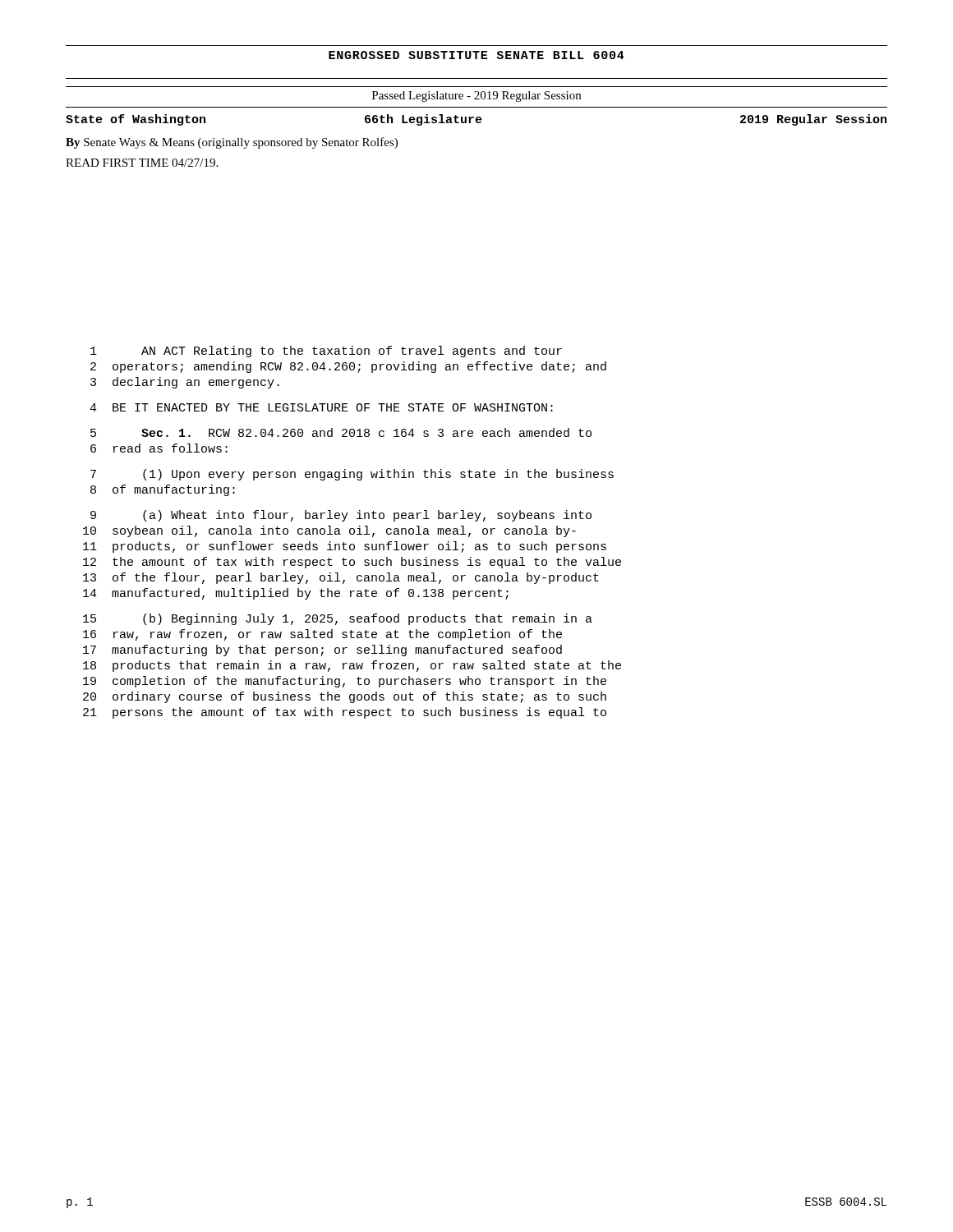The width and height of the screenshot is (953, 1232).
Task: Select the block starting "9 (a) Wheat into flour, barley"
Action: tap(476, 555)
